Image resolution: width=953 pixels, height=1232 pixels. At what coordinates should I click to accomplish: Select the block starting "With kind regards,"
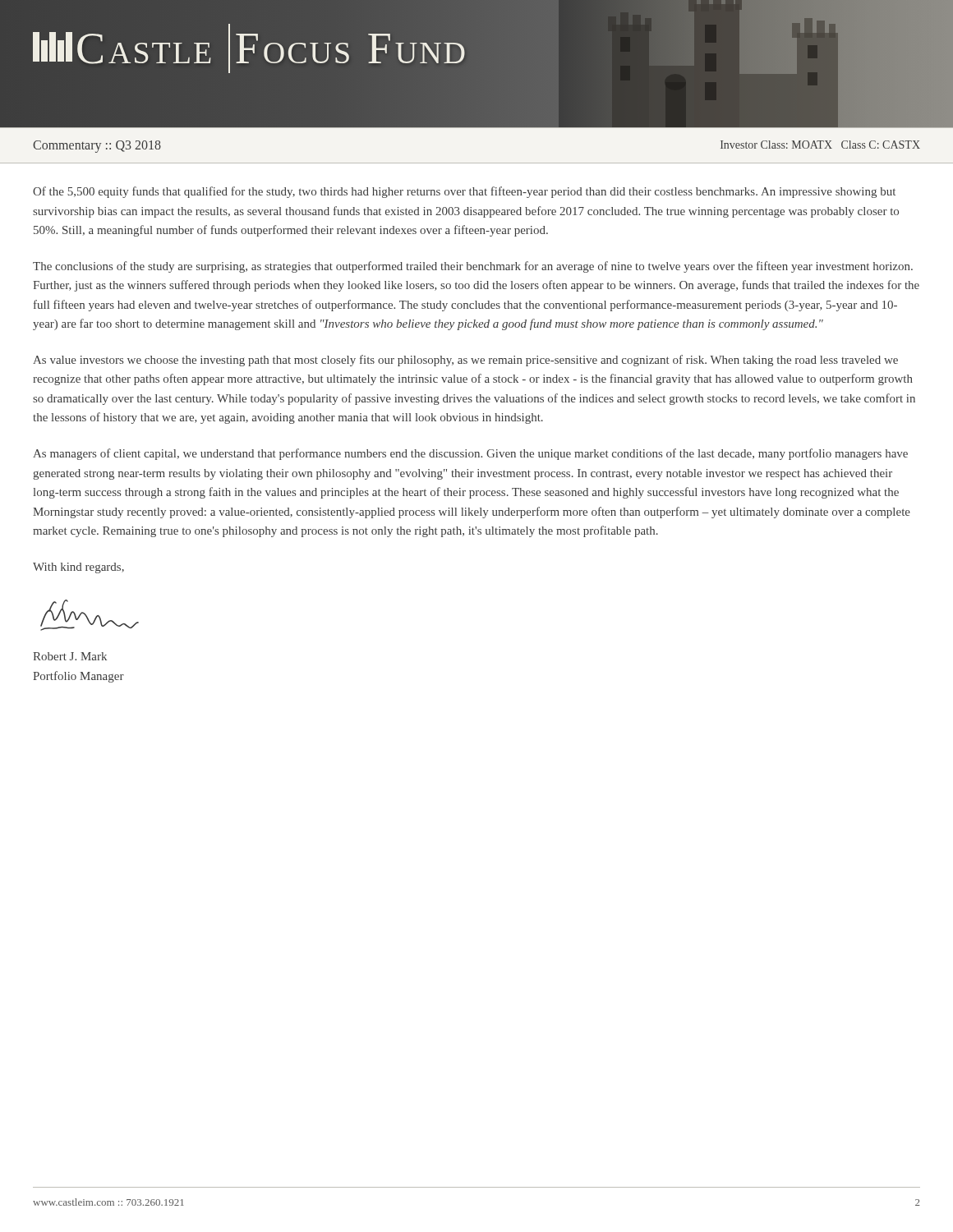click(79, 567)
